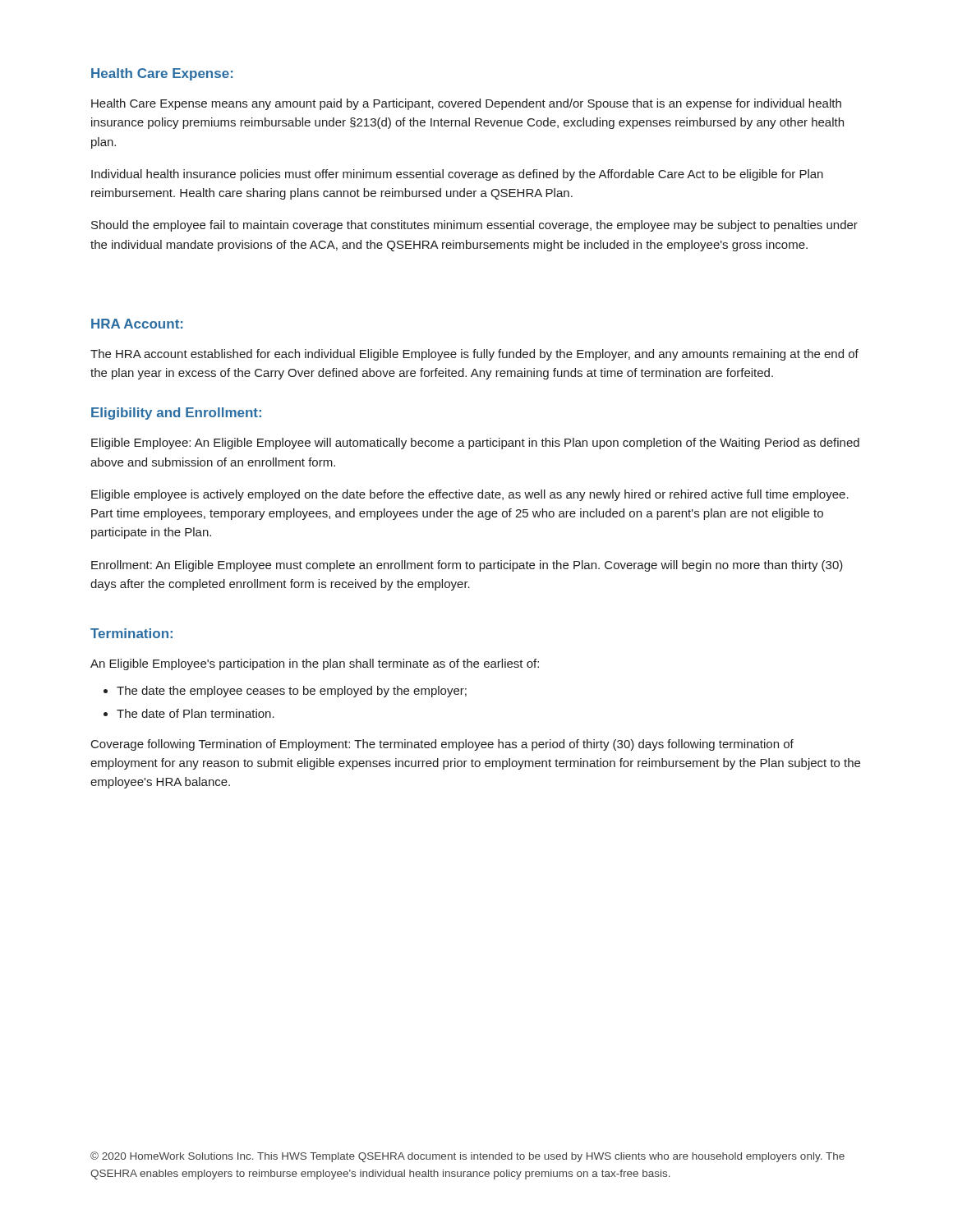Image resolution: width=953 pixels, height=1232 pixels.
Task: Find the text block starting "The date the employee ceases"
Action: click(292, 691)
